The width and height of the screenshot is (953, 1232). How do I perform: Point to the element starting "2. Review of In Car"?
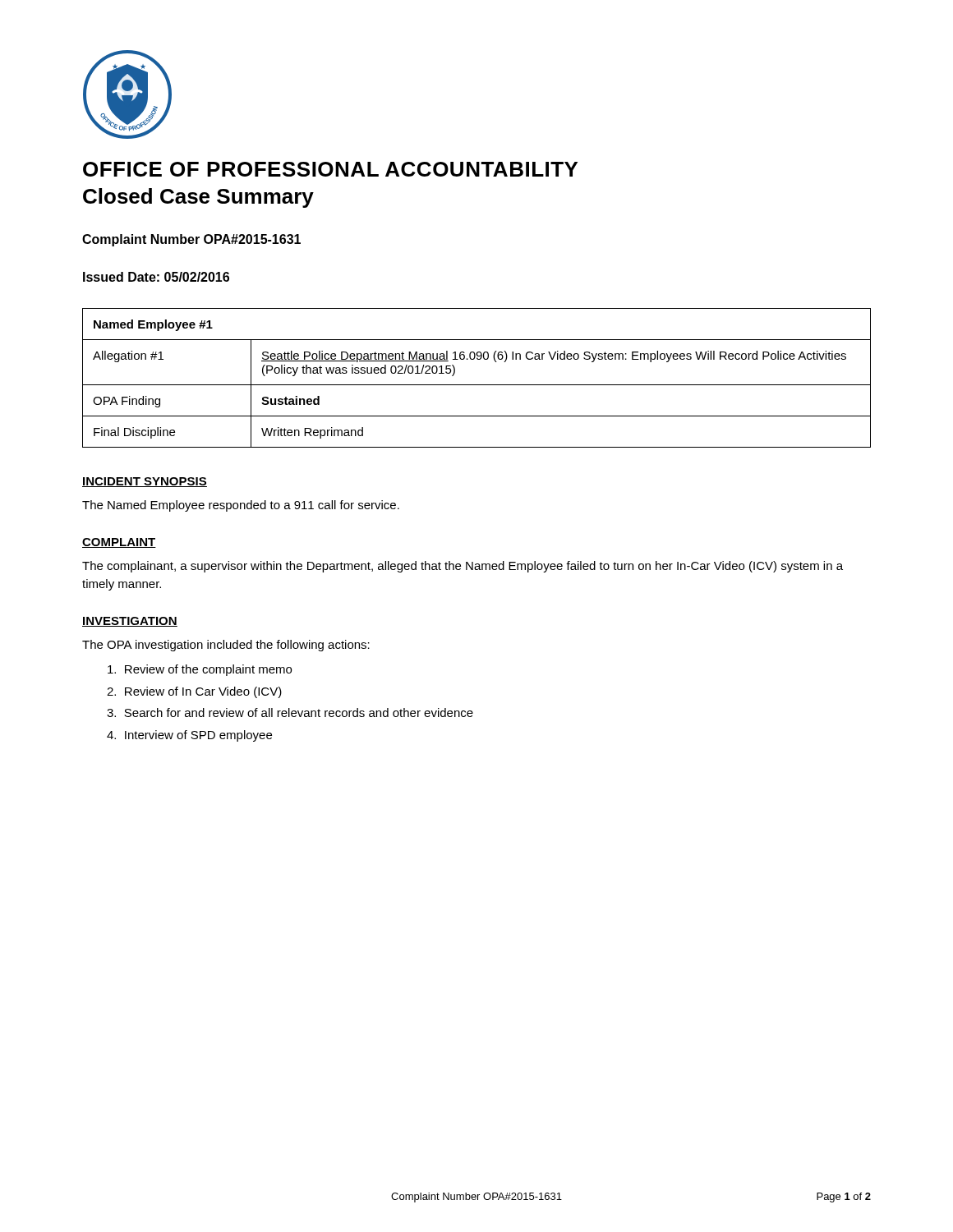[194, 691]
